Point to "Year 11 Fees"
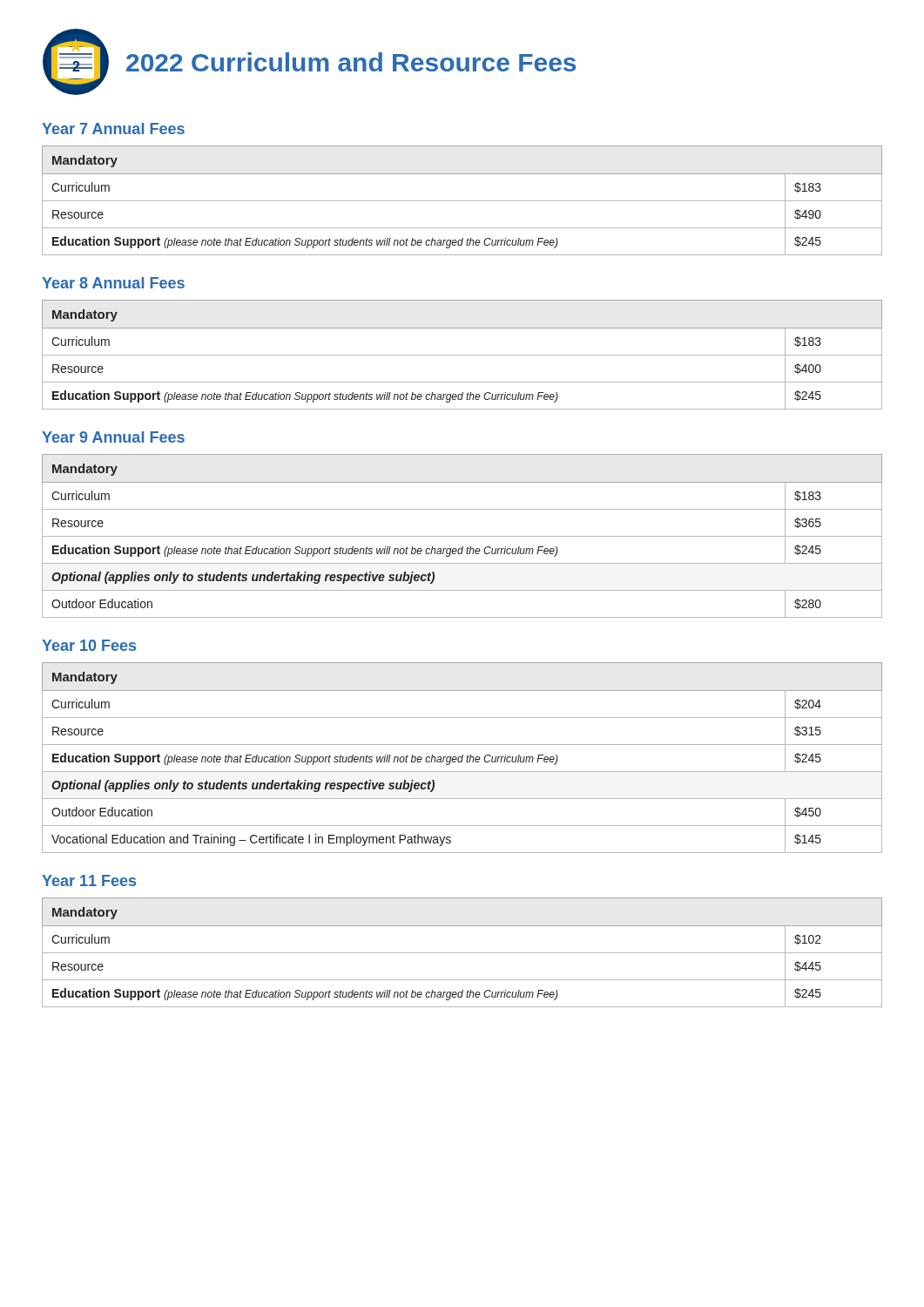 coord(89,881)
